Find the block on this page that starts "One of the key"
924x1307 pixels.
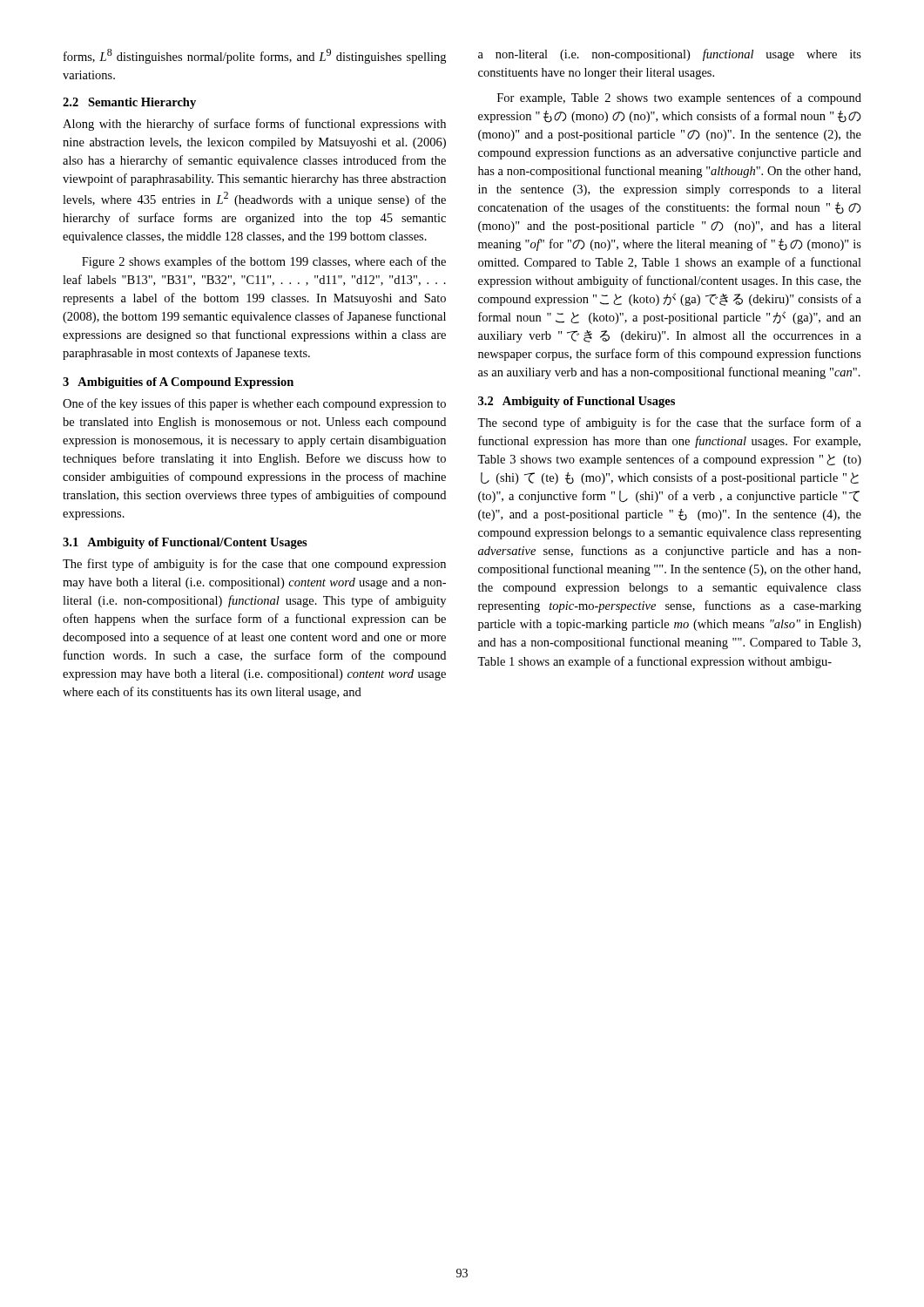[x=255, y=459]
